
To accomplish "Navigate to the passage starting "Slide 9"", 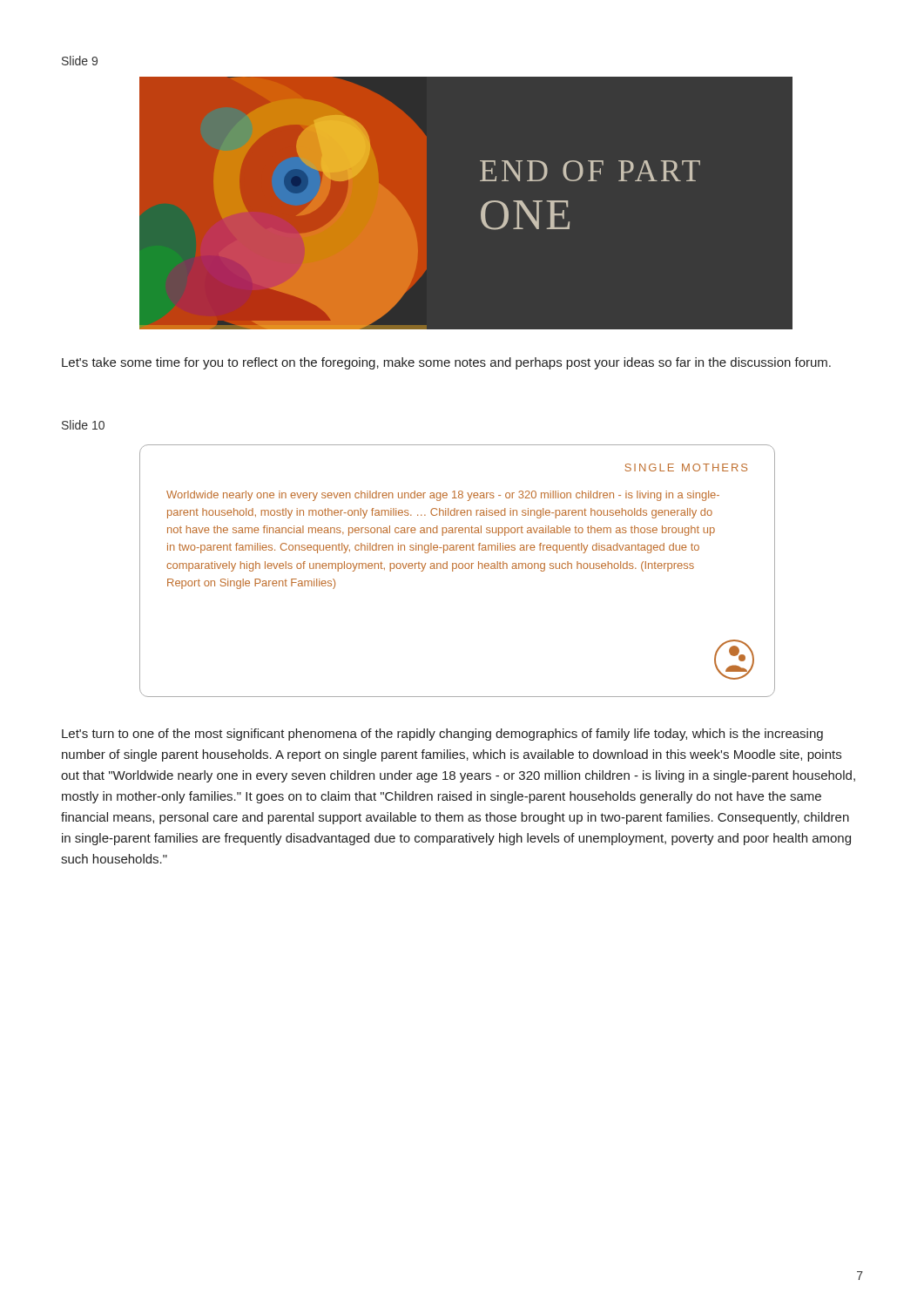I will (80, 61).
